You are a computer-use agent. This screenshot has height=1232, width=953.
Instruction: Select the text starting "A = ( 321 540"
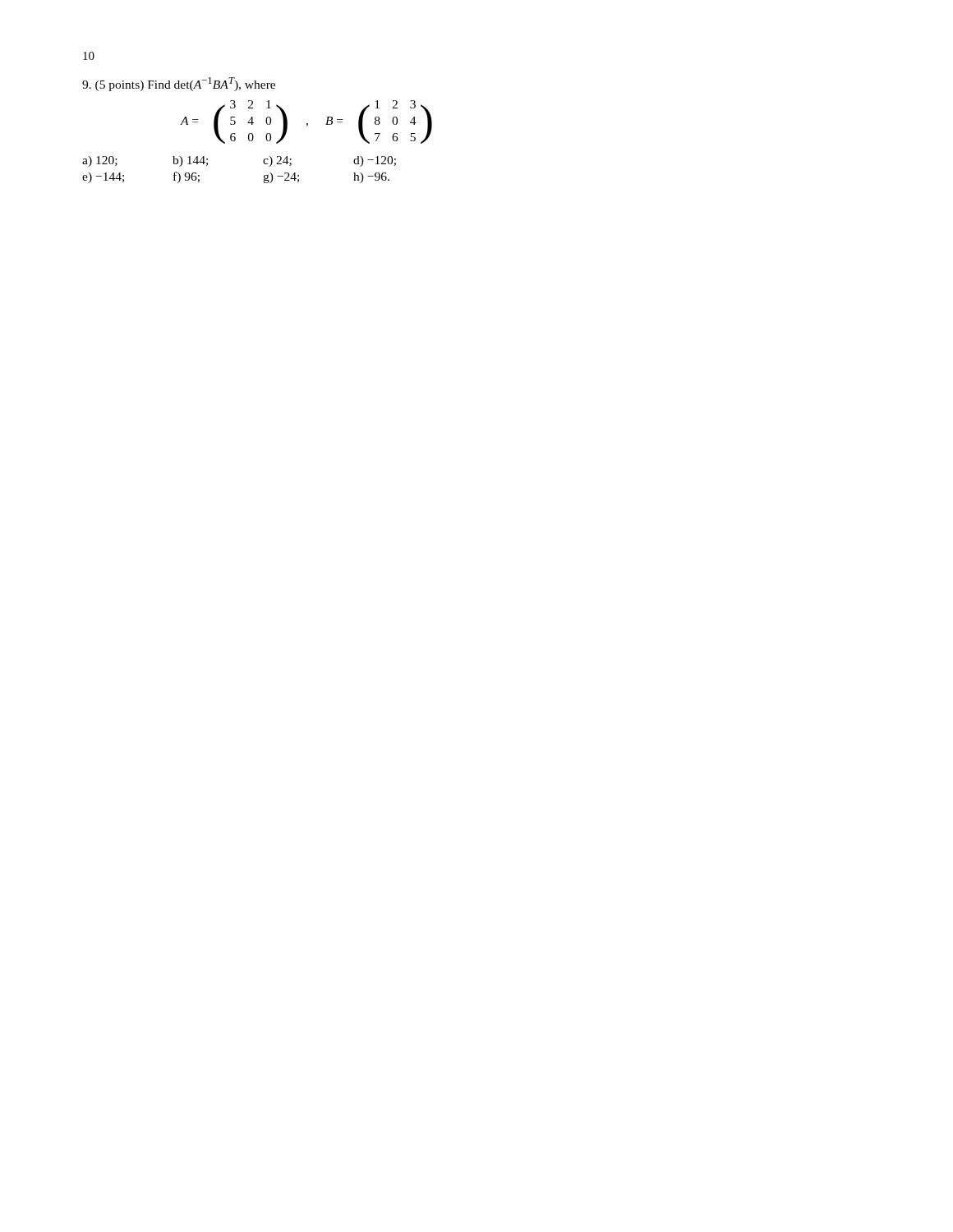point(307,121)
